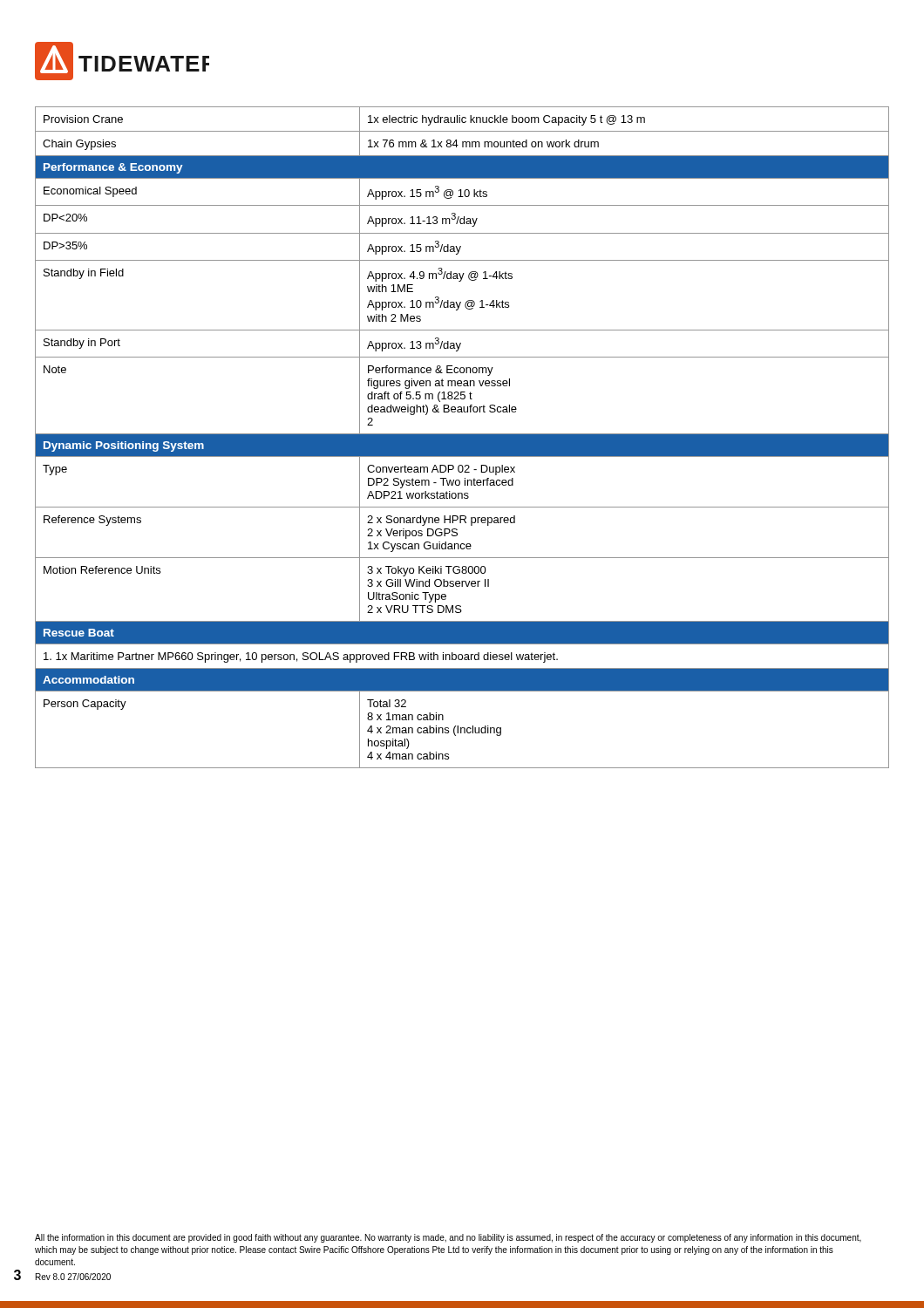
Task: Select the logo
Action: [x=462, y=57]
